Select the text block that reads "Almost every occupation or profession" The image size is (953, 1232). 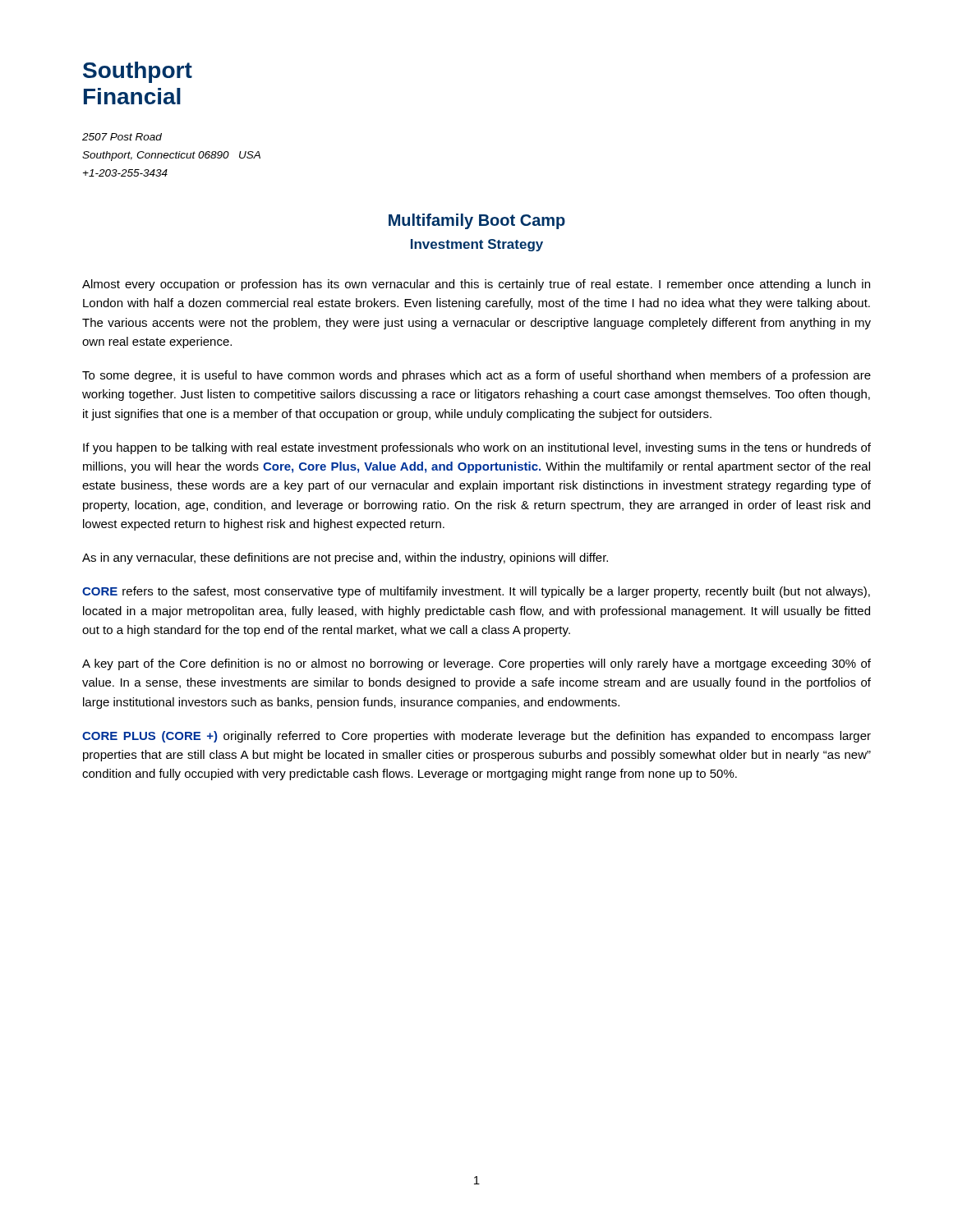476,313
